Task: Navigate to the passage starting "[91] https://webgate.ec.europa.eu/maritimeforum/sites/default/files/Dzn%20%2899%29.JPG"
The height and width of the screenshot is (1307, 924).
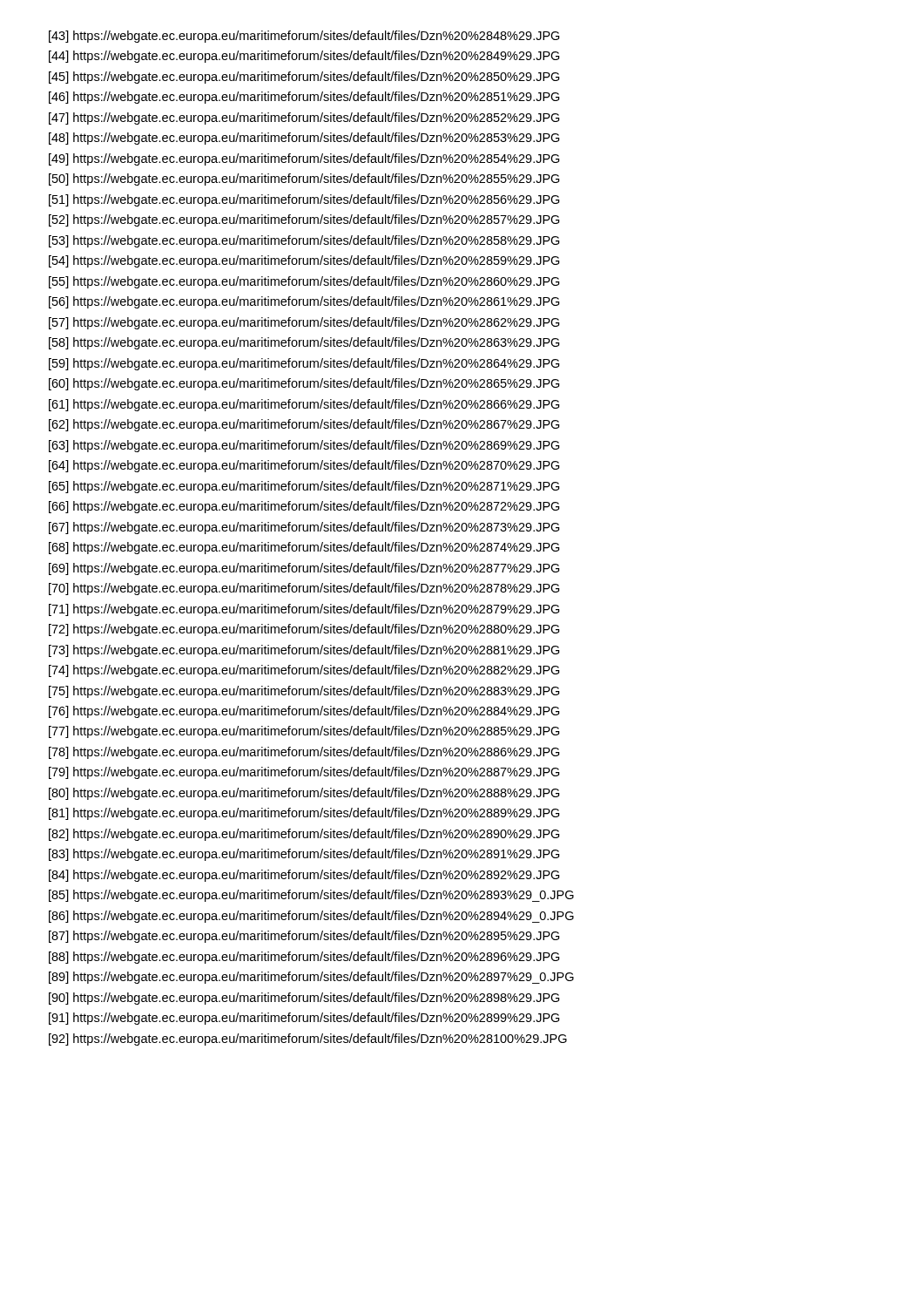Action: click(304, 1018)
